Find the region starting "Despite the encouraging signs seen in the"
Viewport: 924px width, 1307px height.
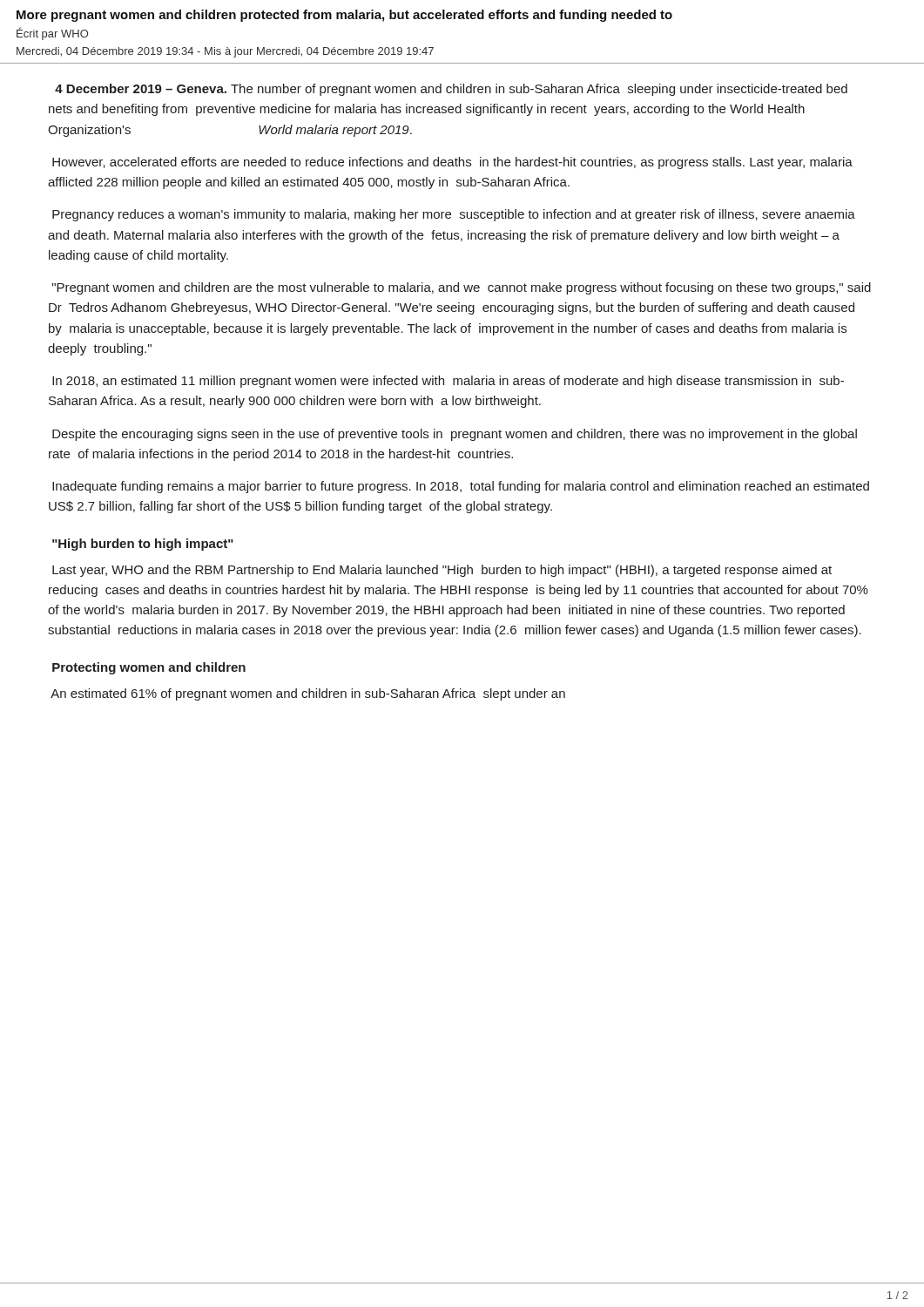[x=453, y=443]
